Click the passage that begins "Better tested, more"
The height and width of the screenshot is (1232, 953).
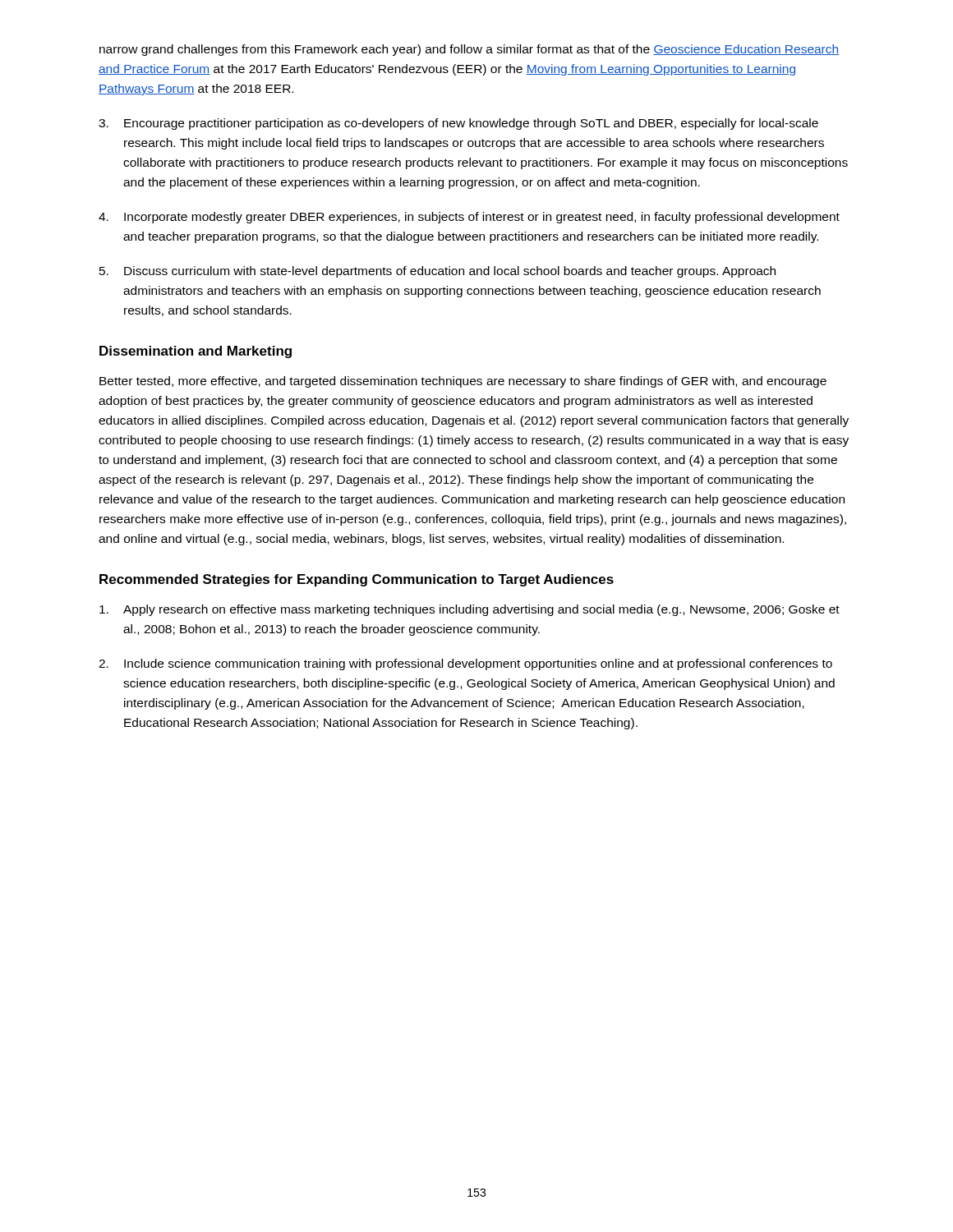pyautogui.click(x=474, y=460)
